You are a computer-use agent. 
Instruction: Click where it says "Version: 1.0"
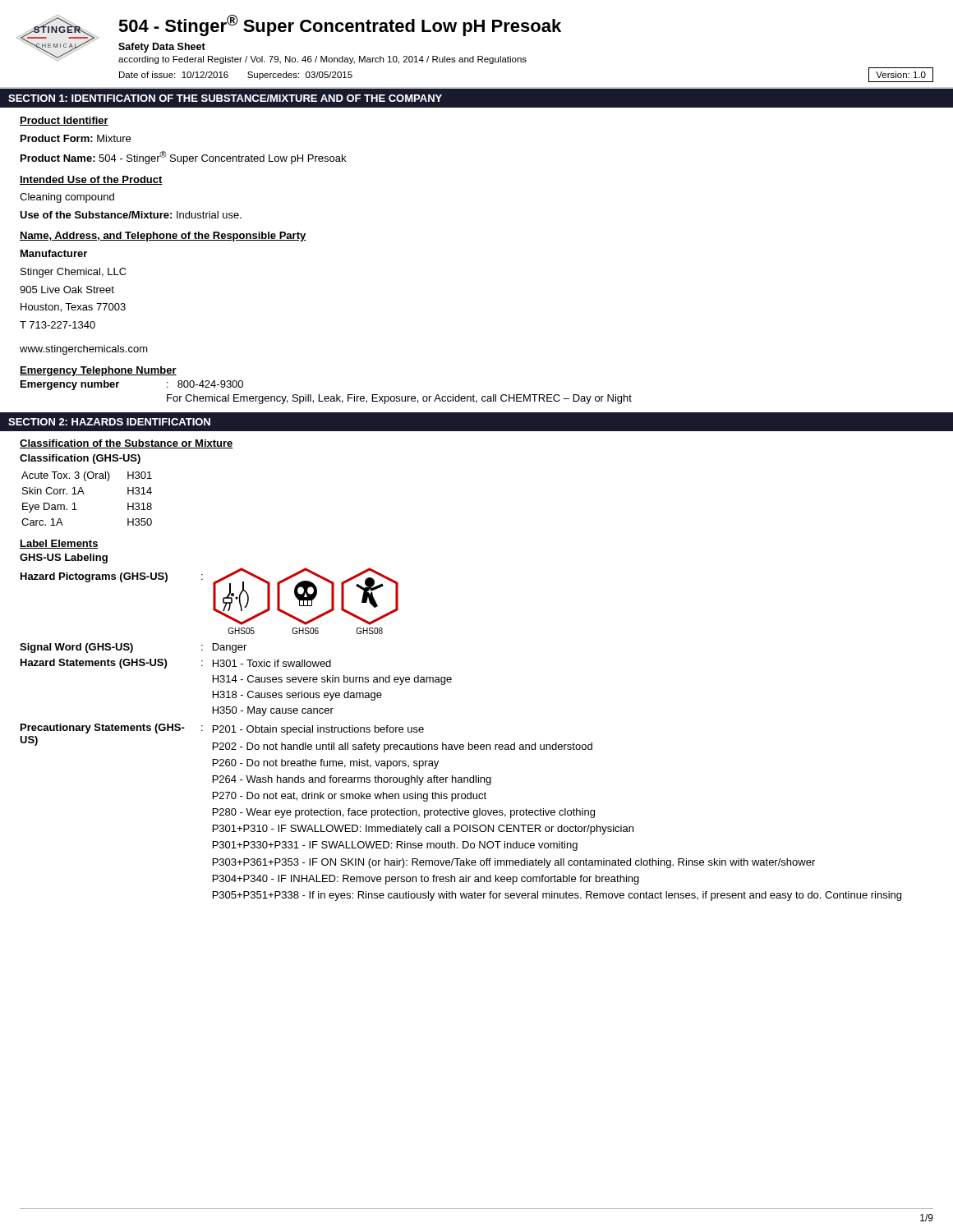[x=901, y=75]
